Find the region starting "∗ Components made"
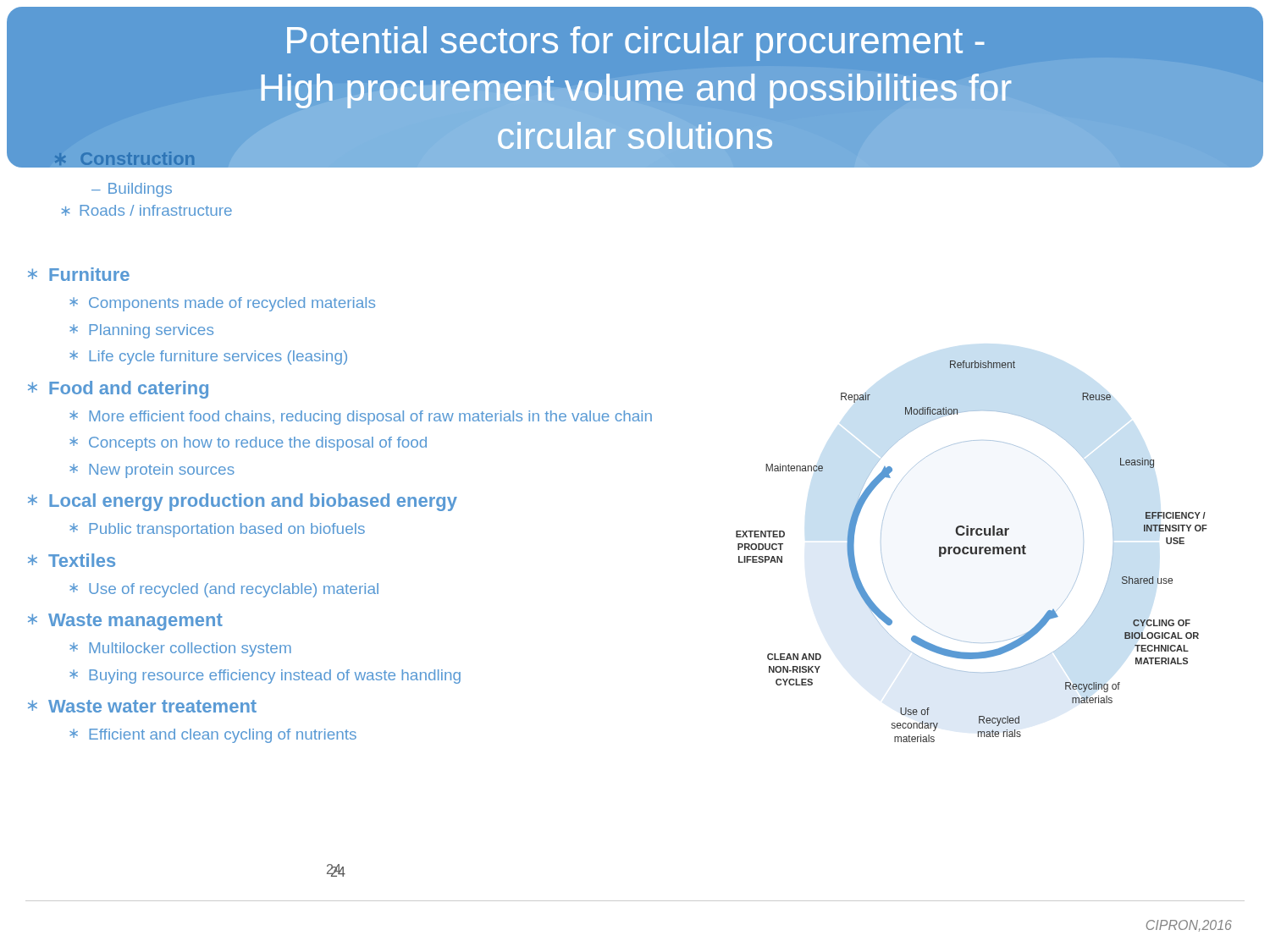 pyautogui.click(x=222, y=303)
